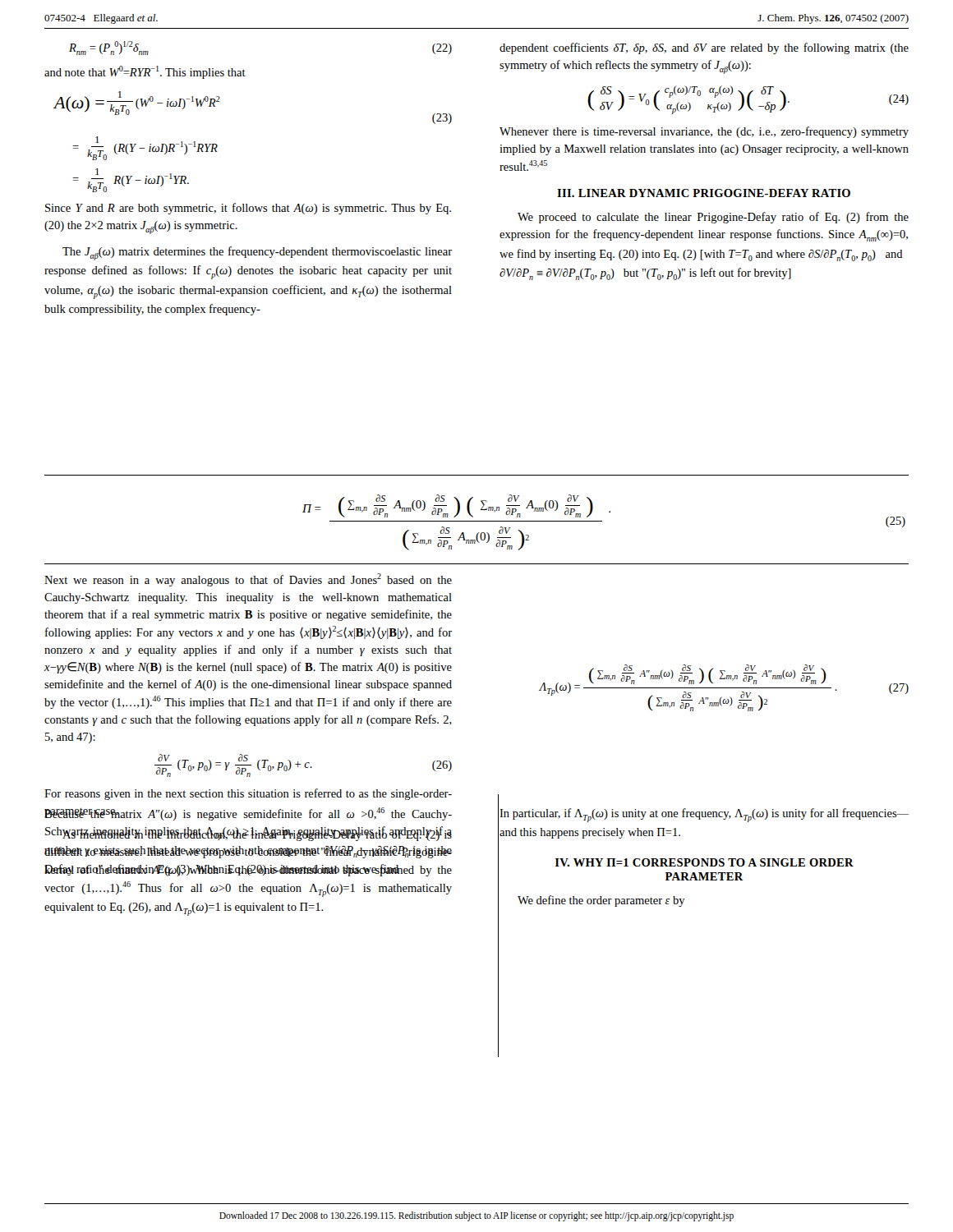
Task: Click on the element starting "Π = ( ∑m,n ∂S"
Action: [x=476, y=521]
